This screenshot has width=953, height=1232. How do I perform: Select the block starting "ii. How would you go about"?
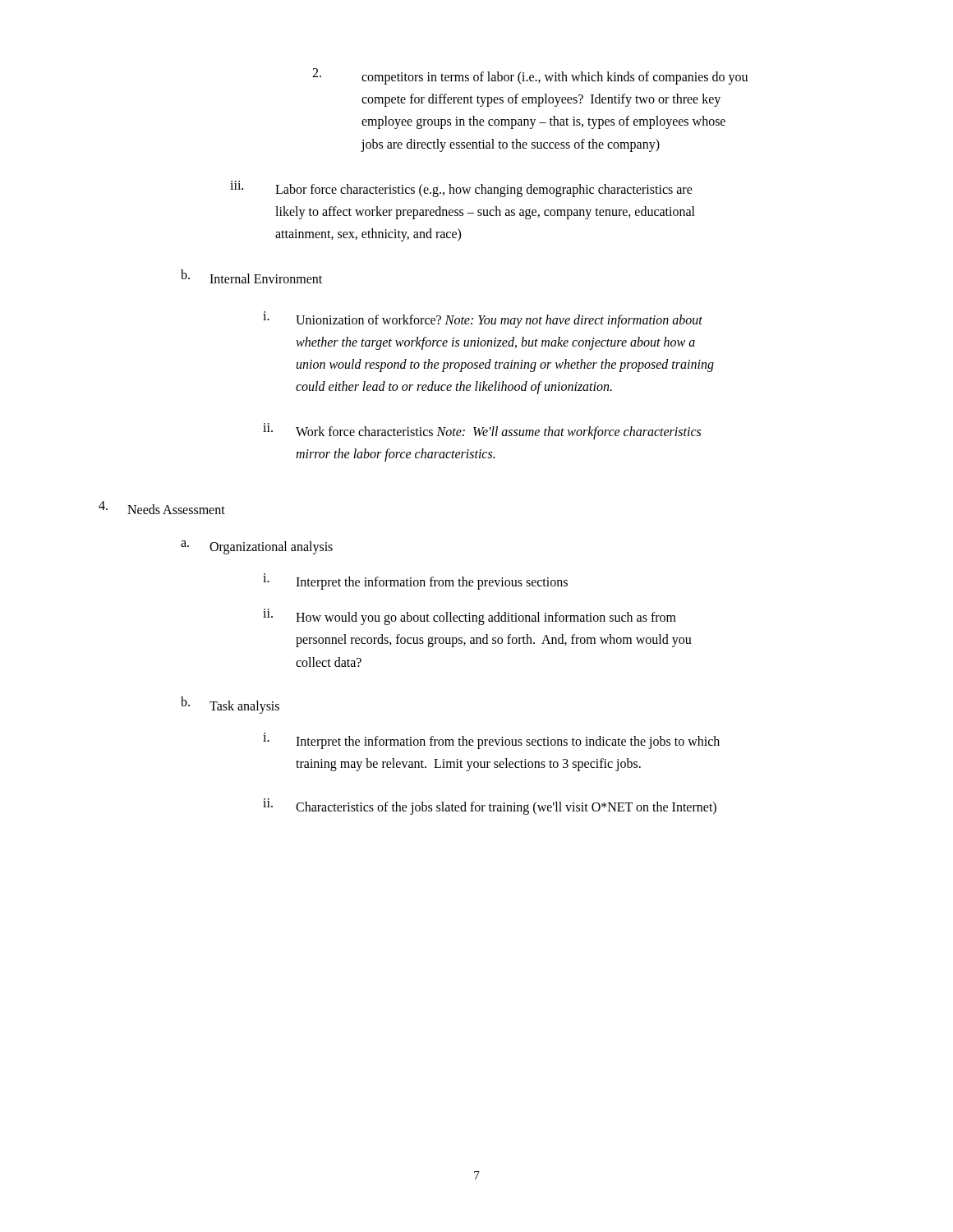559,640
